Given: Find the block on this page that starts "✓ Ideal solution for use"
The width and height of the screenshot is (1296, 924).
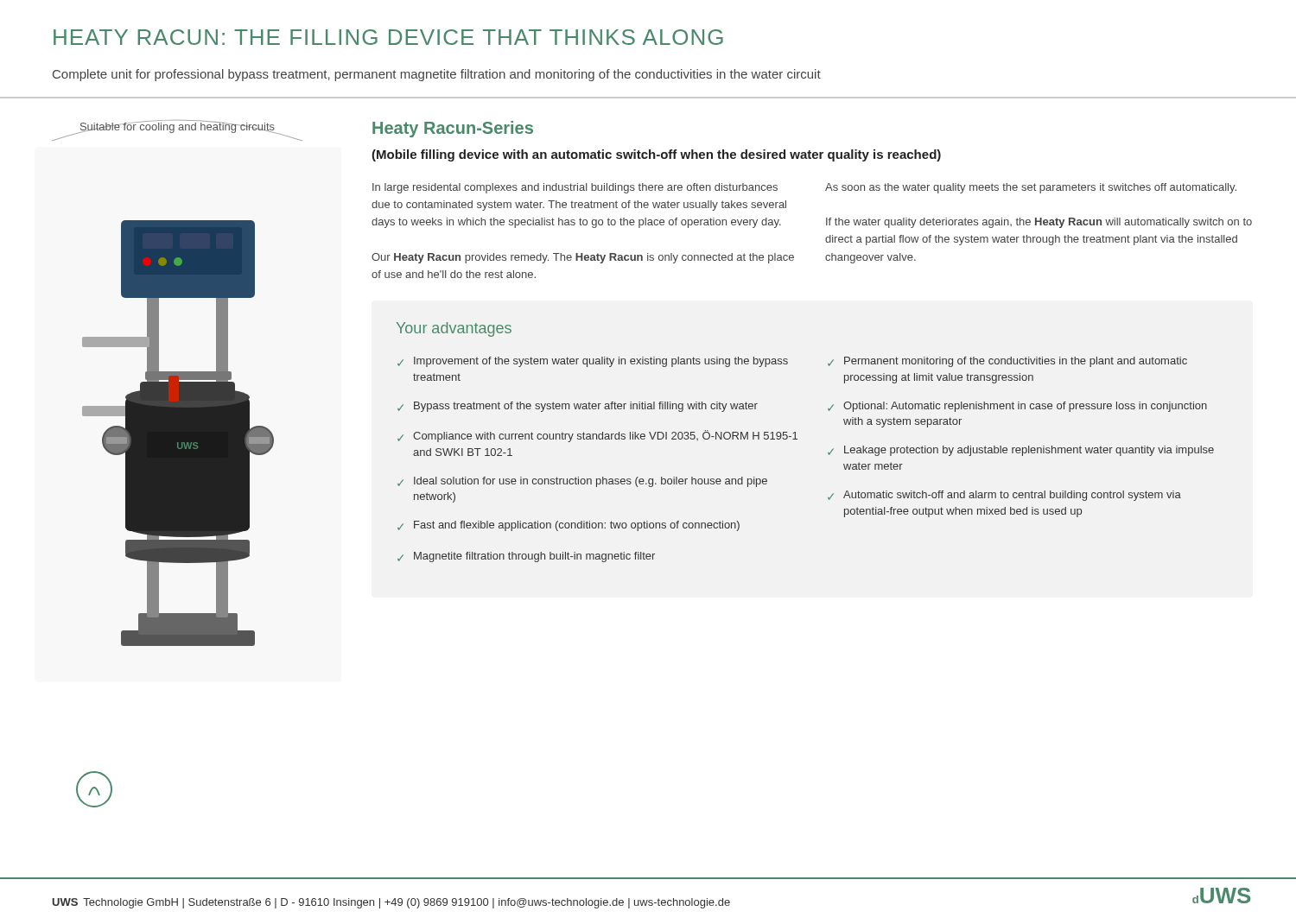Looking at the screenshot, I should click(x=597, y=489).
